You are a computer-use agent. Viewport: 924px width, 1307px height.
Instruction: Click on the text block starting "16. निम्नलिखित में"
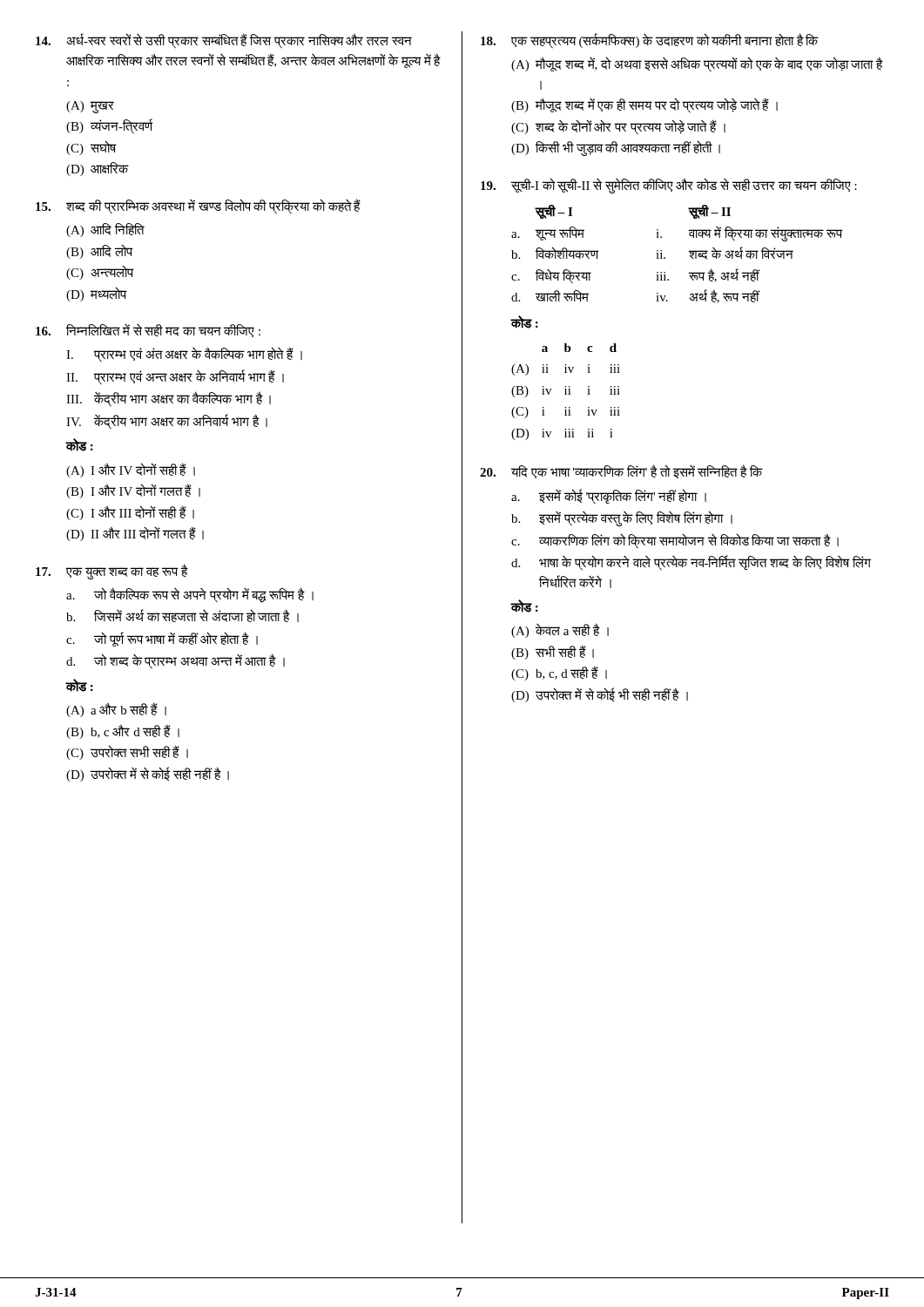click(x=240, y=434)
